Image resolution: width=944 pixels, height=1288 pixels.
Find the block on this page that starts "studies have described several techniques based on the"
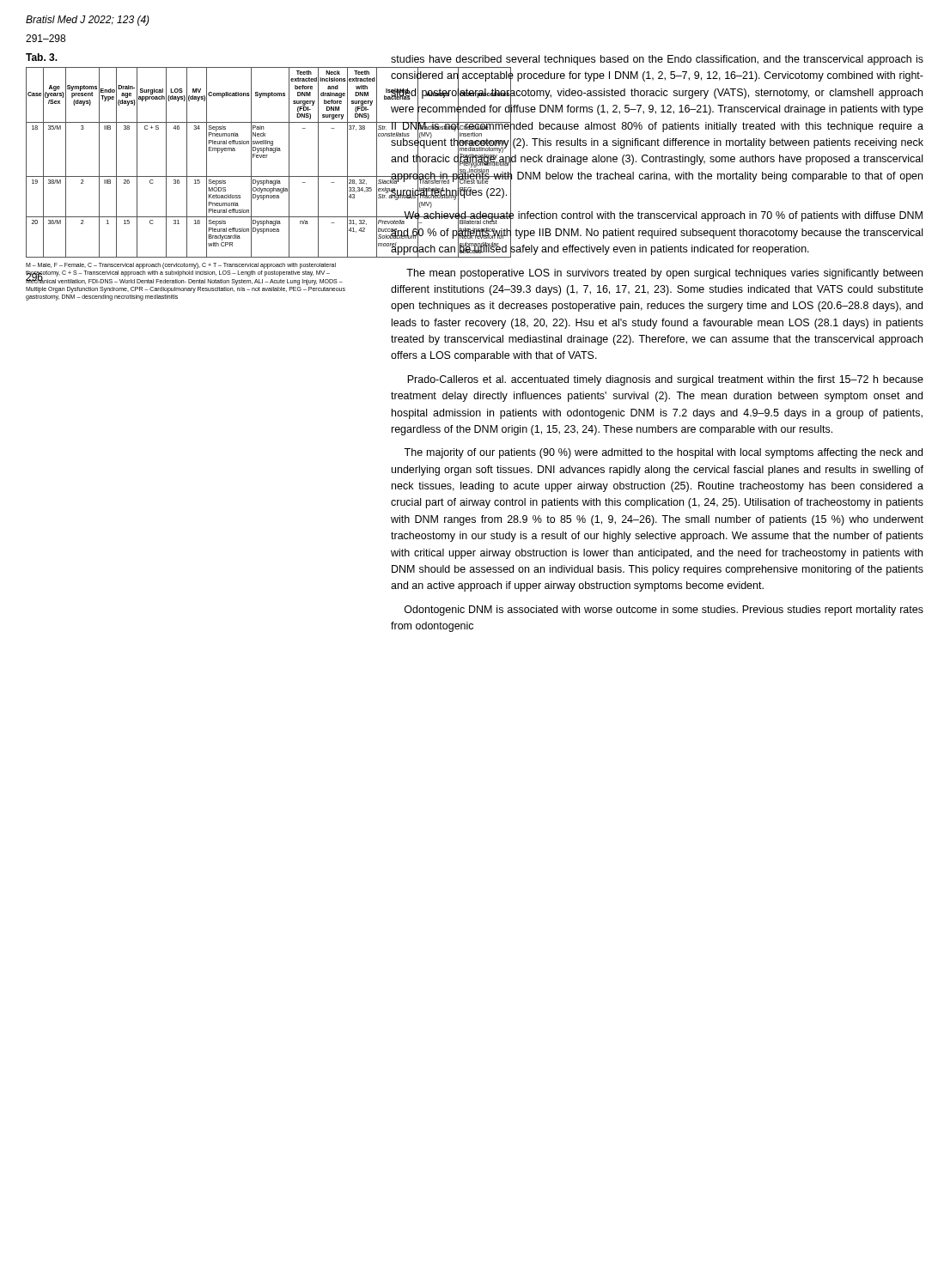657,126
